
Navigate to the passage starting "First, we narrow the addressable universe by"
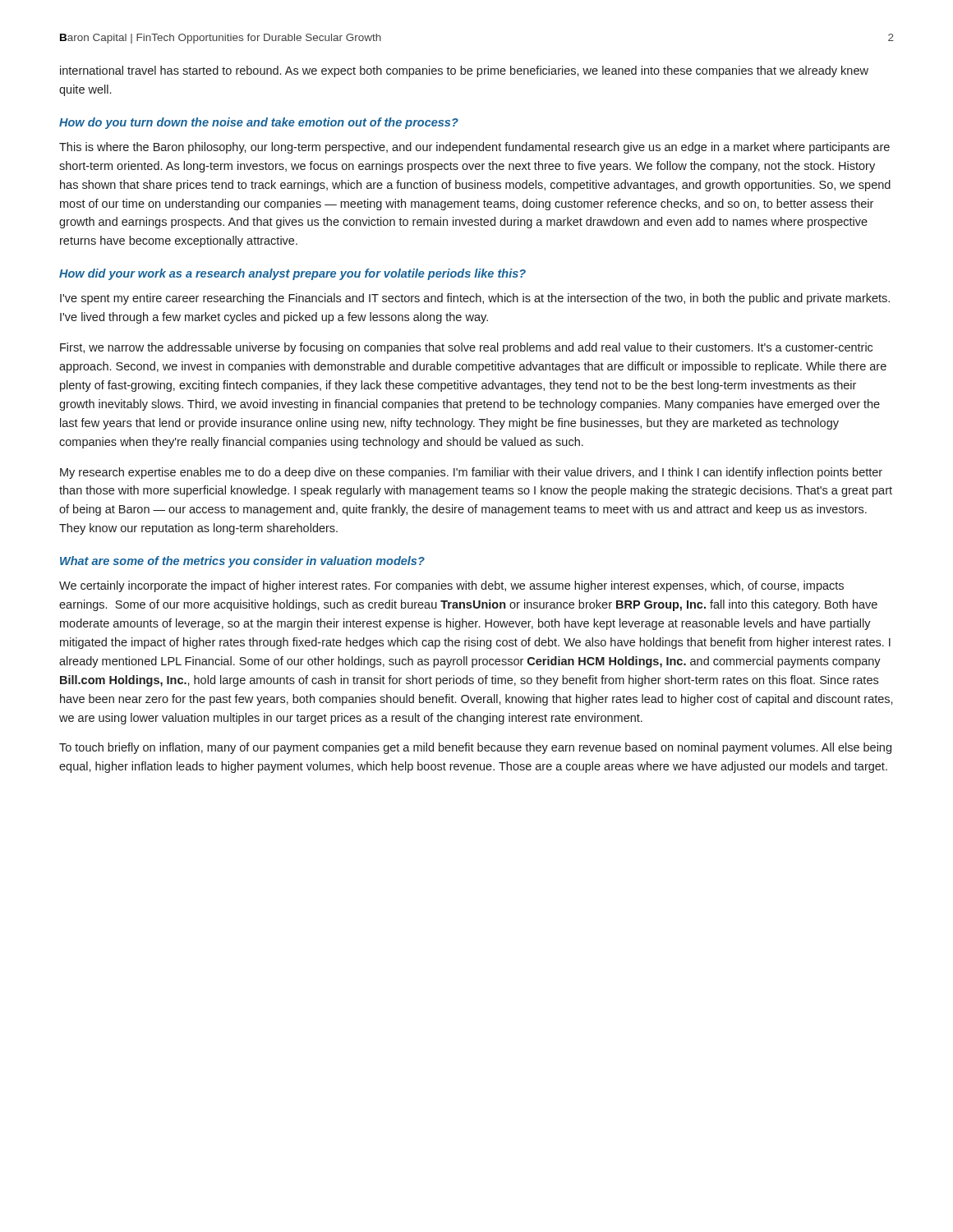pyautogui.click(x=473, y=395)
